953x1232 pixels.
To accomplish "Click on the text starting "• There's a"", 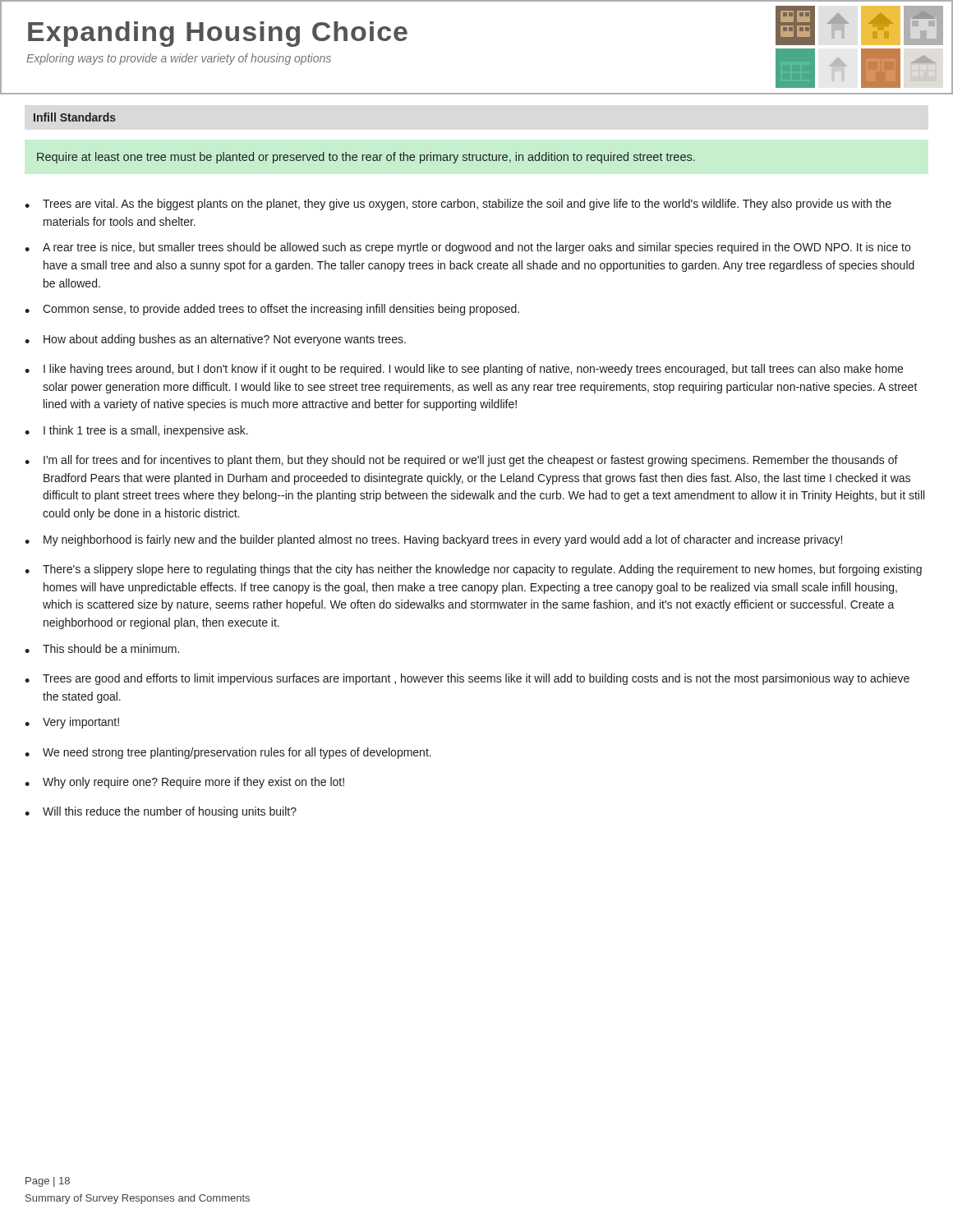I will 476,597.
